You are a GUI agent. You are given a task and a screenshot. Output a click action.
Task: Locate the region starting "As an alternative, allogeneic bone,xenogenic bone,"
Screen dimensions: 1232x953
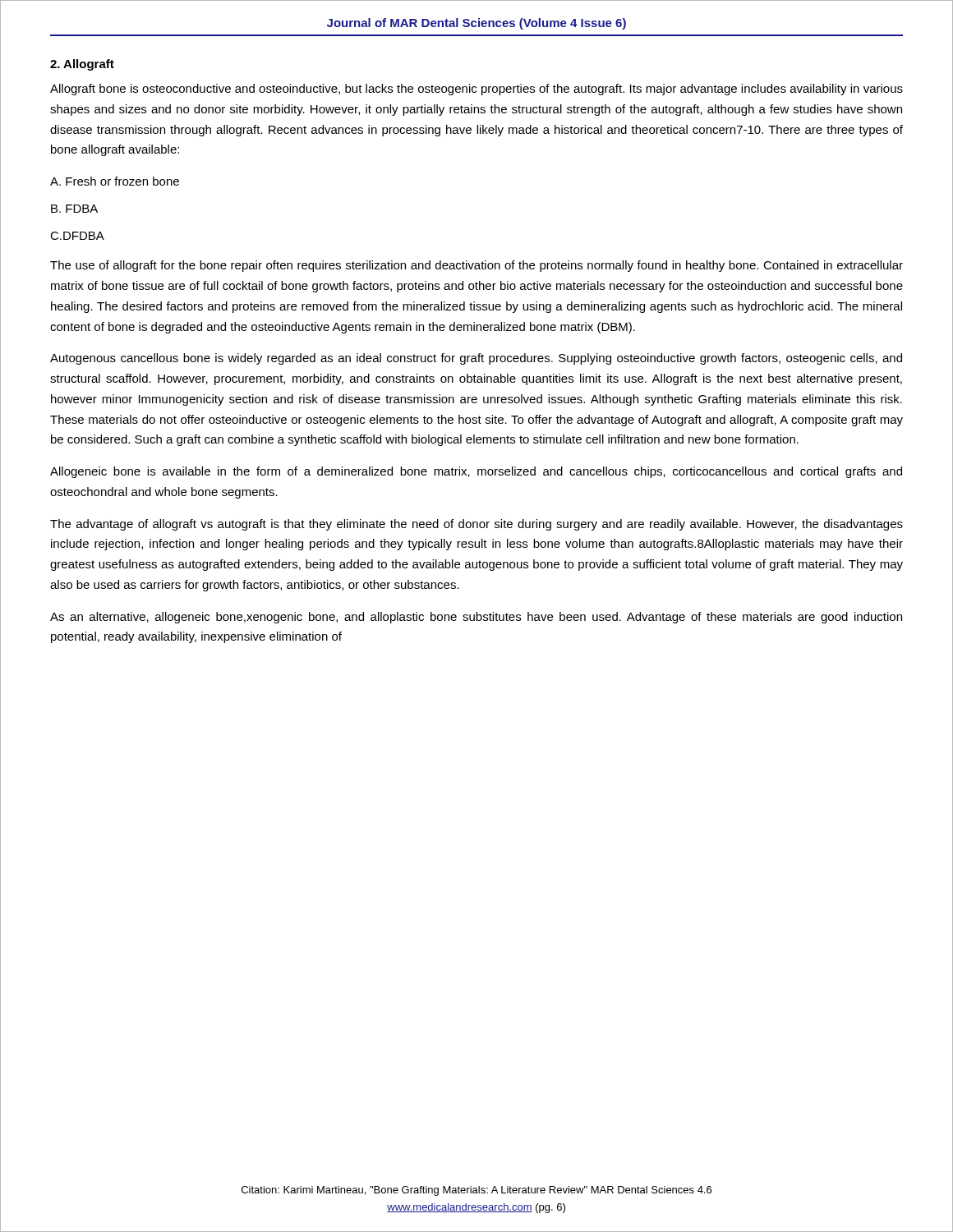pyautogui.click(x=476, y=626)
